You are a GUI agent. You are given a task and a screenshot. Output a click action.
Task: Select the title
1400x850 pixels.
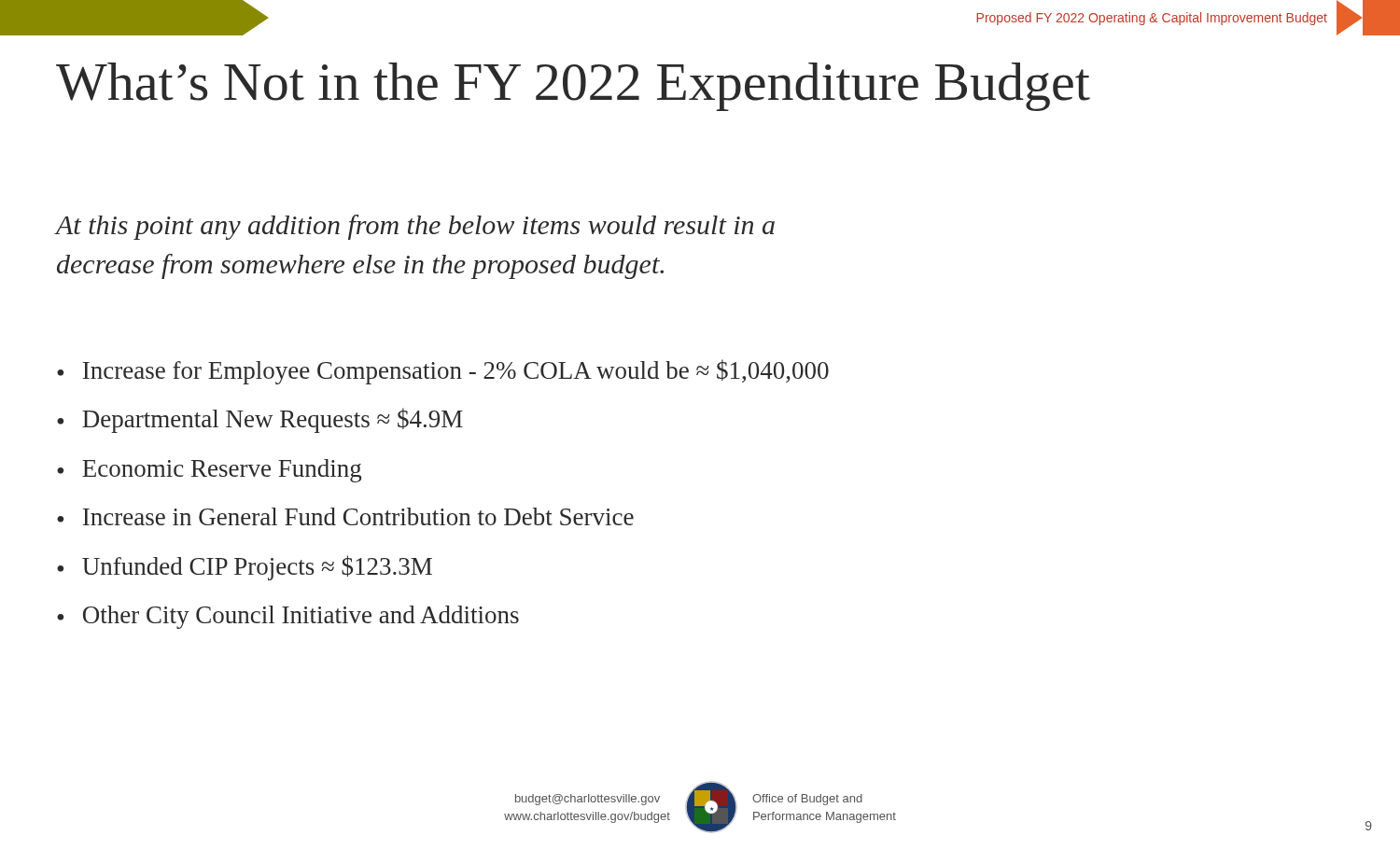(700, 82)
